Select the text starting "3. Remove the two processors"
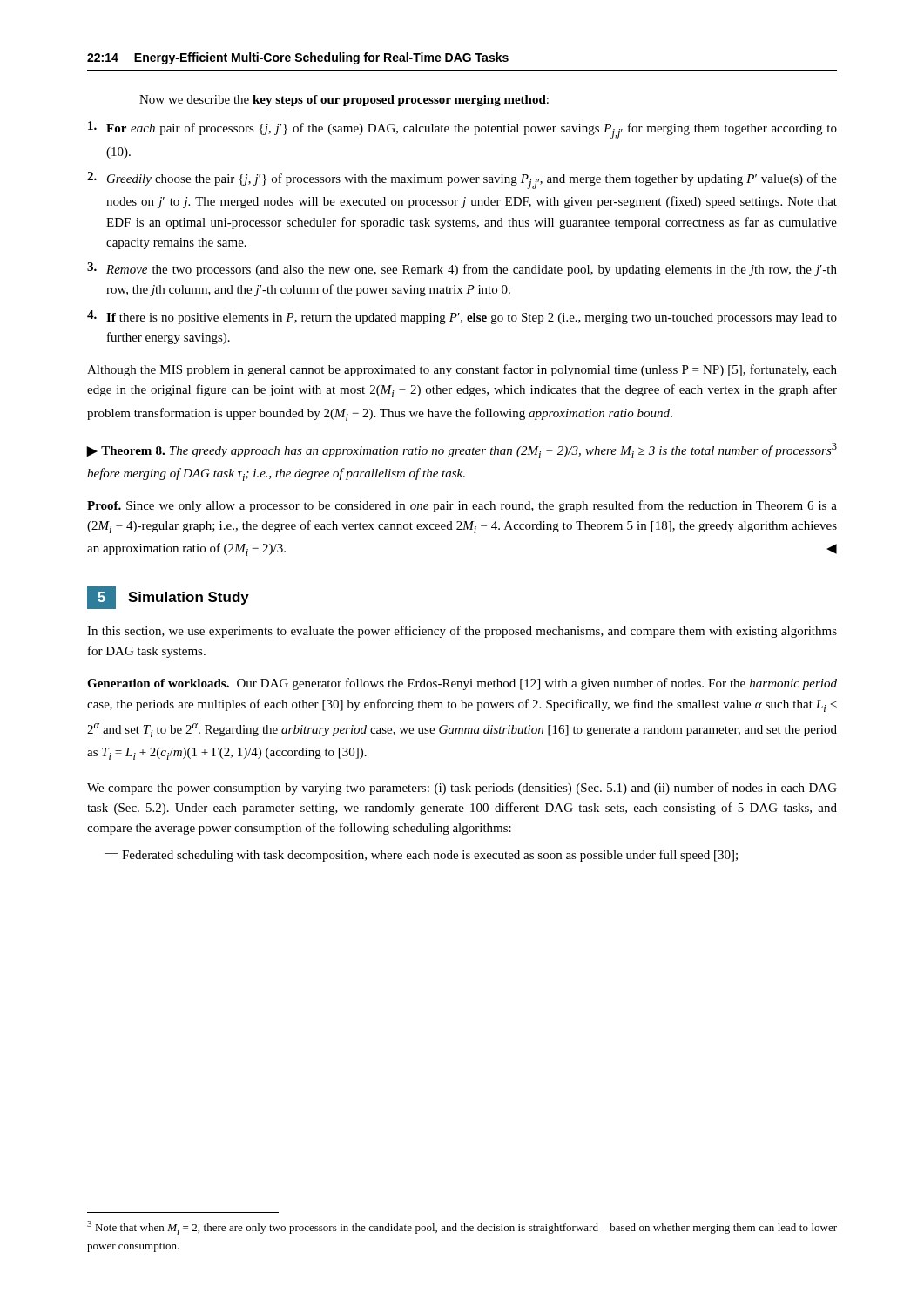Screen dimensions: 1307x924 click(462, 280)
